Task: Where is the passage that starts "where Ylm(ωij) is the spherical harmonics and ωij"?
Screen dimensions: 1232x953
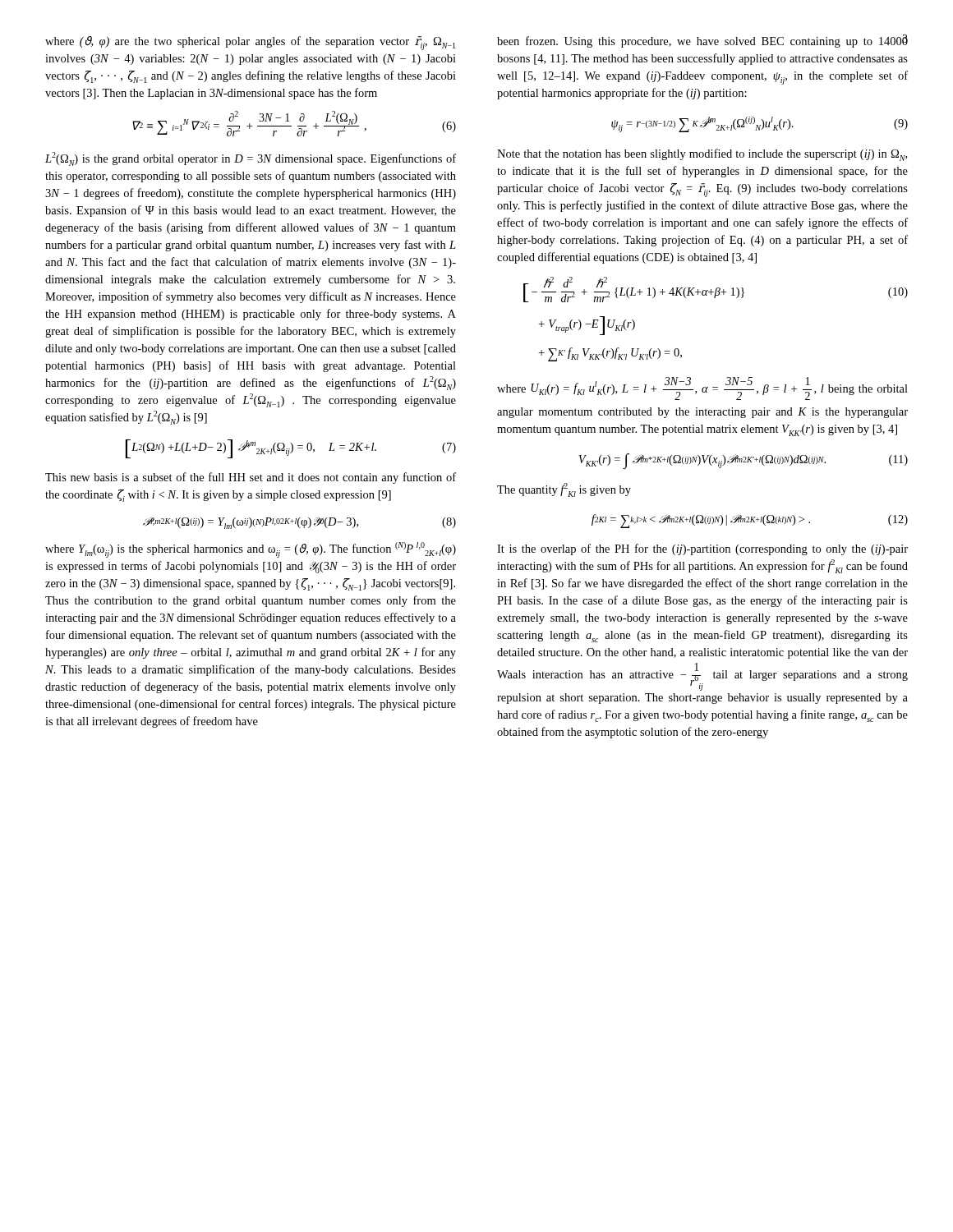Action: tap(251, 635)
